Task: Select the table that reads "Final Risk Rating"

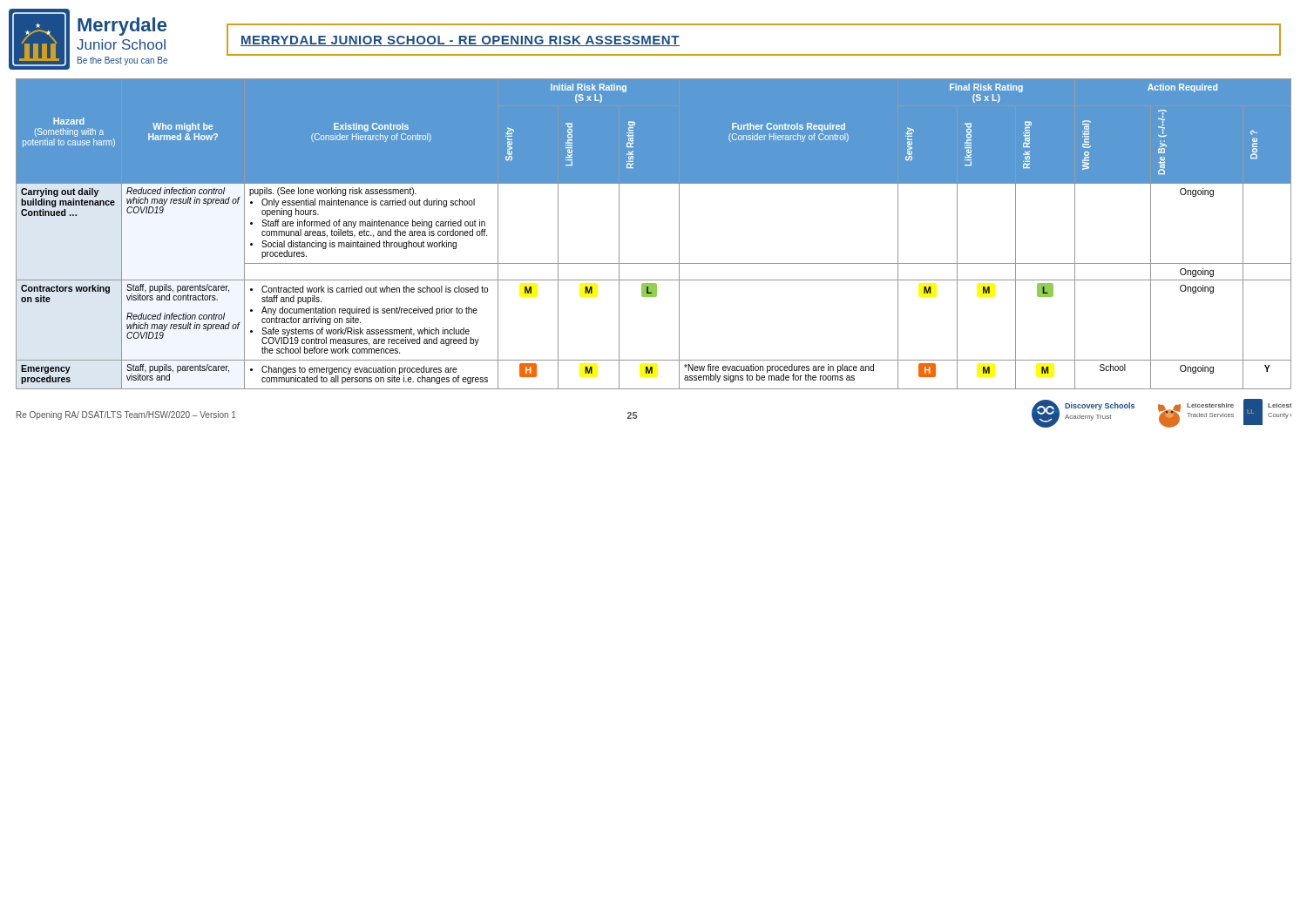Action: pyautogui.click(x=654, y=231)
